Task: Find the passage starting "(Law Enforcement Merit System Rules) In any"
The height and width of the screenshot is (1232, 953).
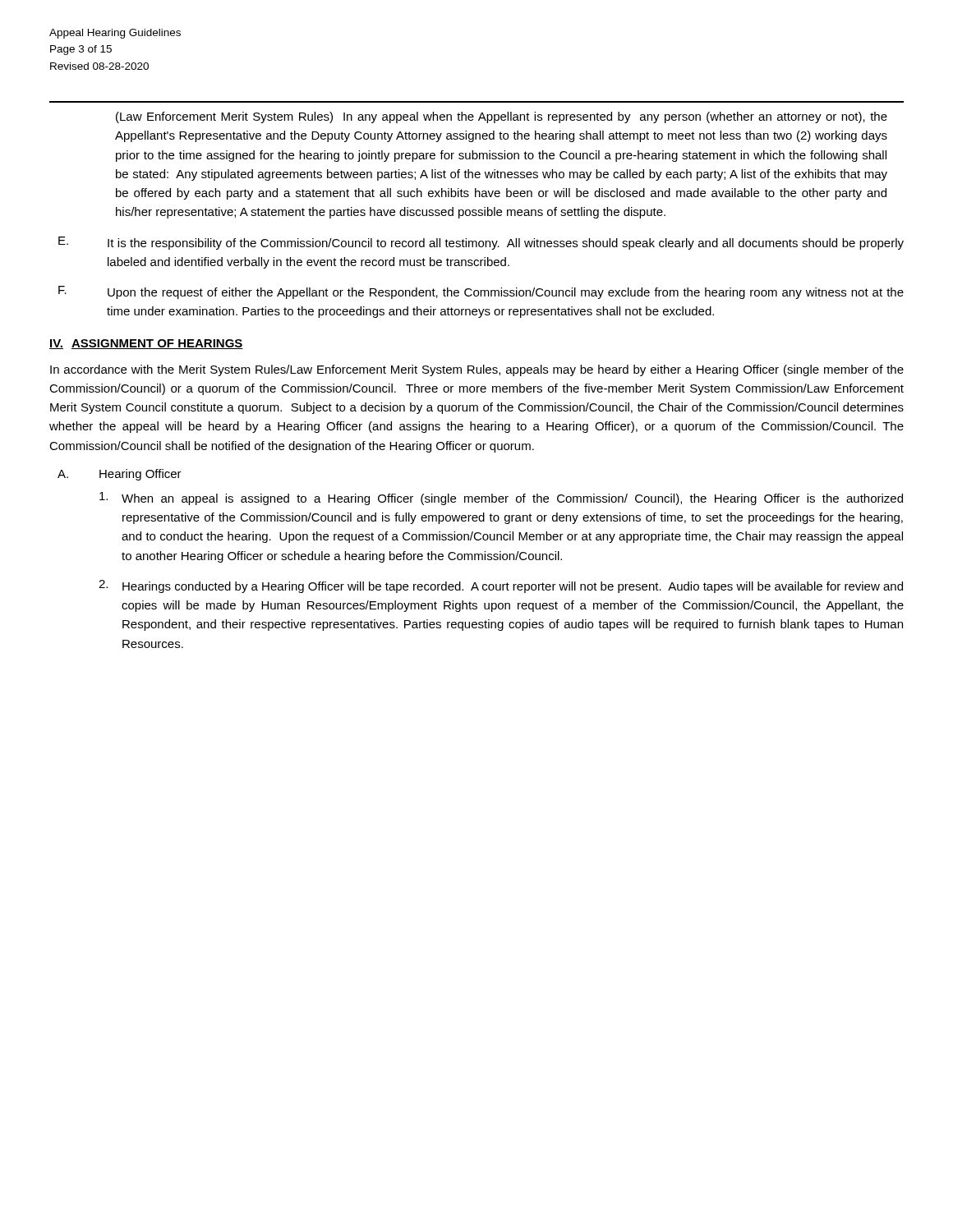Action: 501,164
